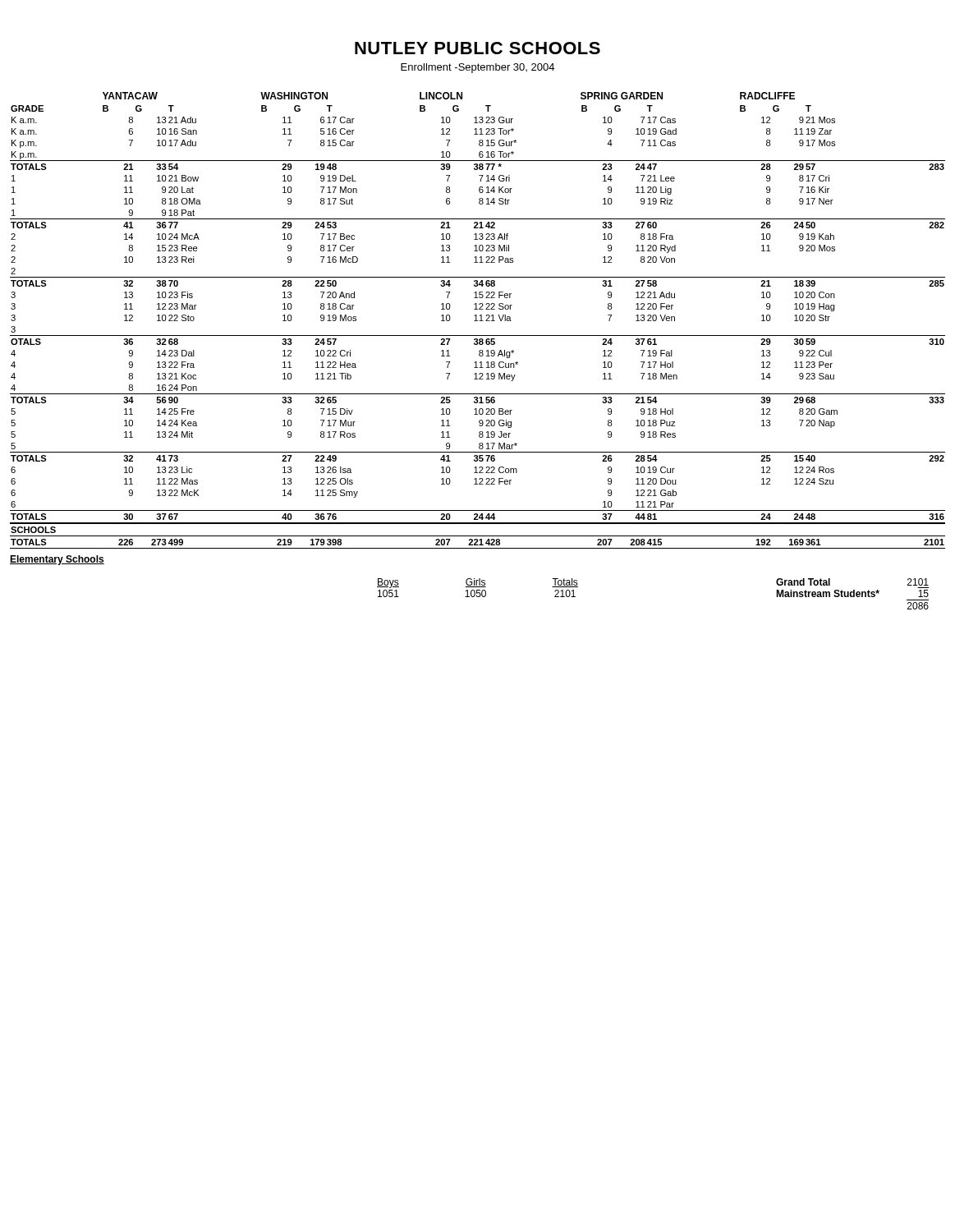Image resolution: width=955 pixels, height=1232 pixels.
Task: Select the table that reads "19 DeL"
Action: (478, 319)
